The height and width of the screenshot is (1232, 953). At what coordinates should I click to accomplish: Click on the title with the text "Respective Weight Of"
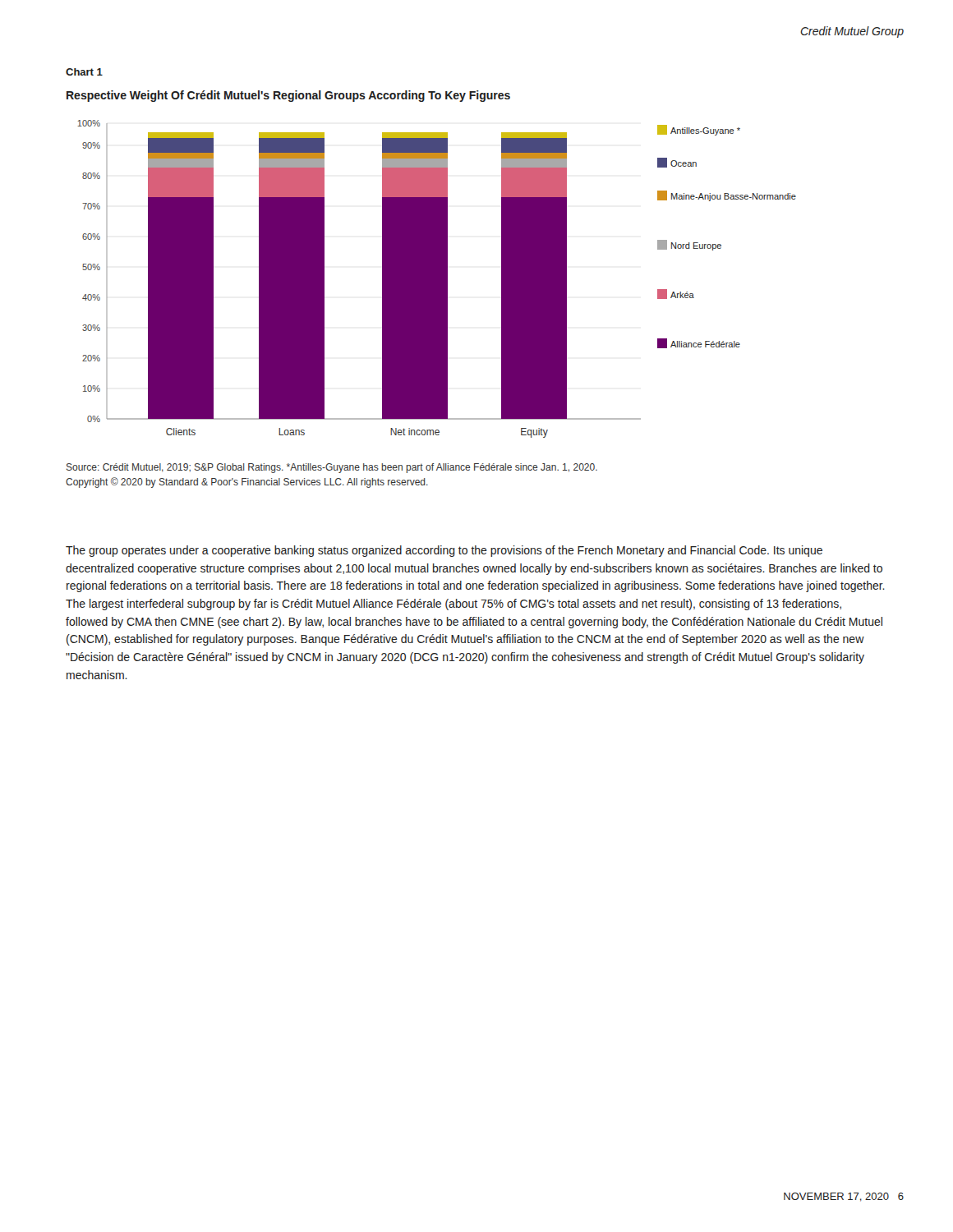[x=288, y=95]
